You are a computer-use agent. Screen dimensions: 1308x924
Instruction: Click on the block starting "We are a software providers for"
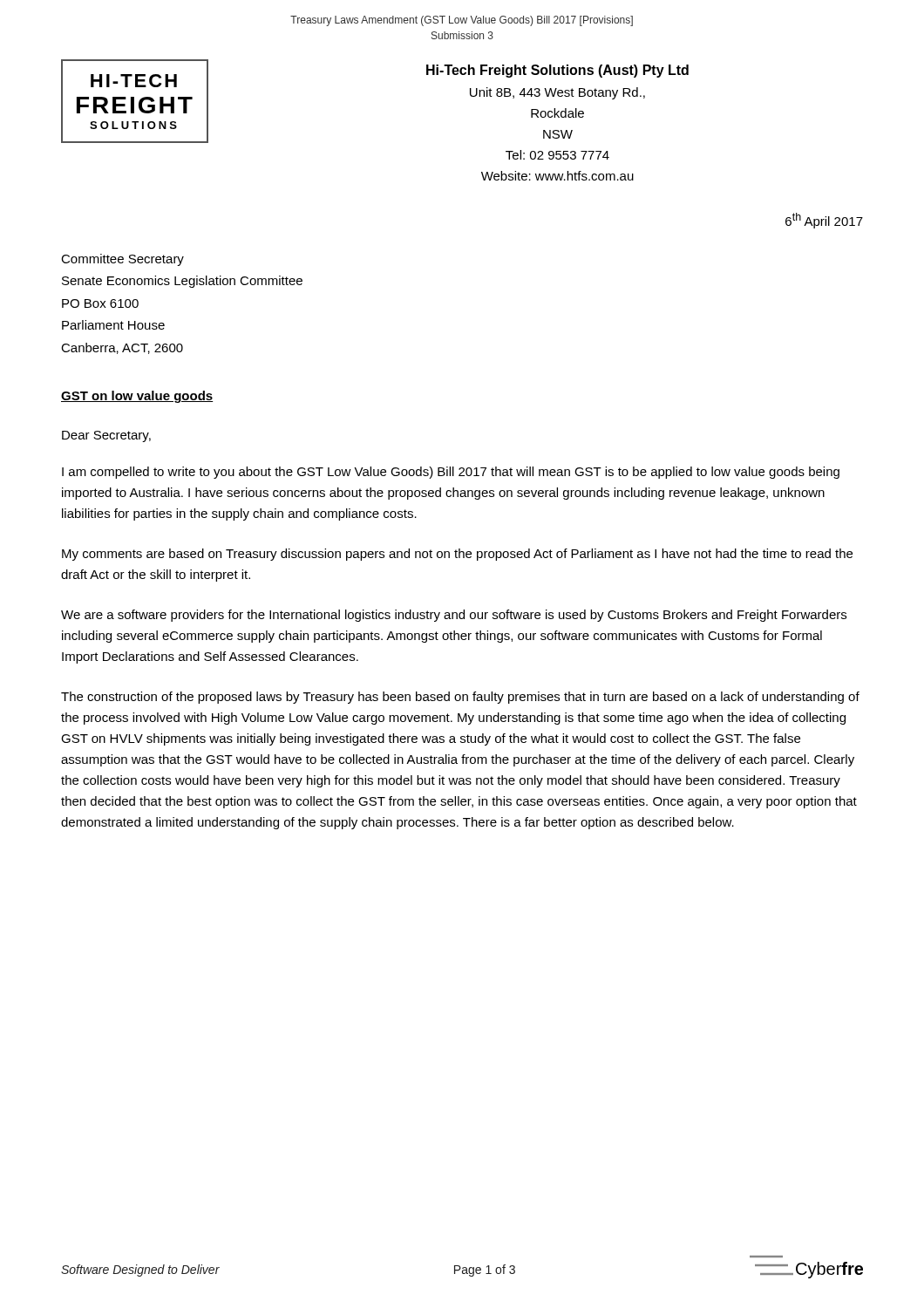[x=454, y=635]
